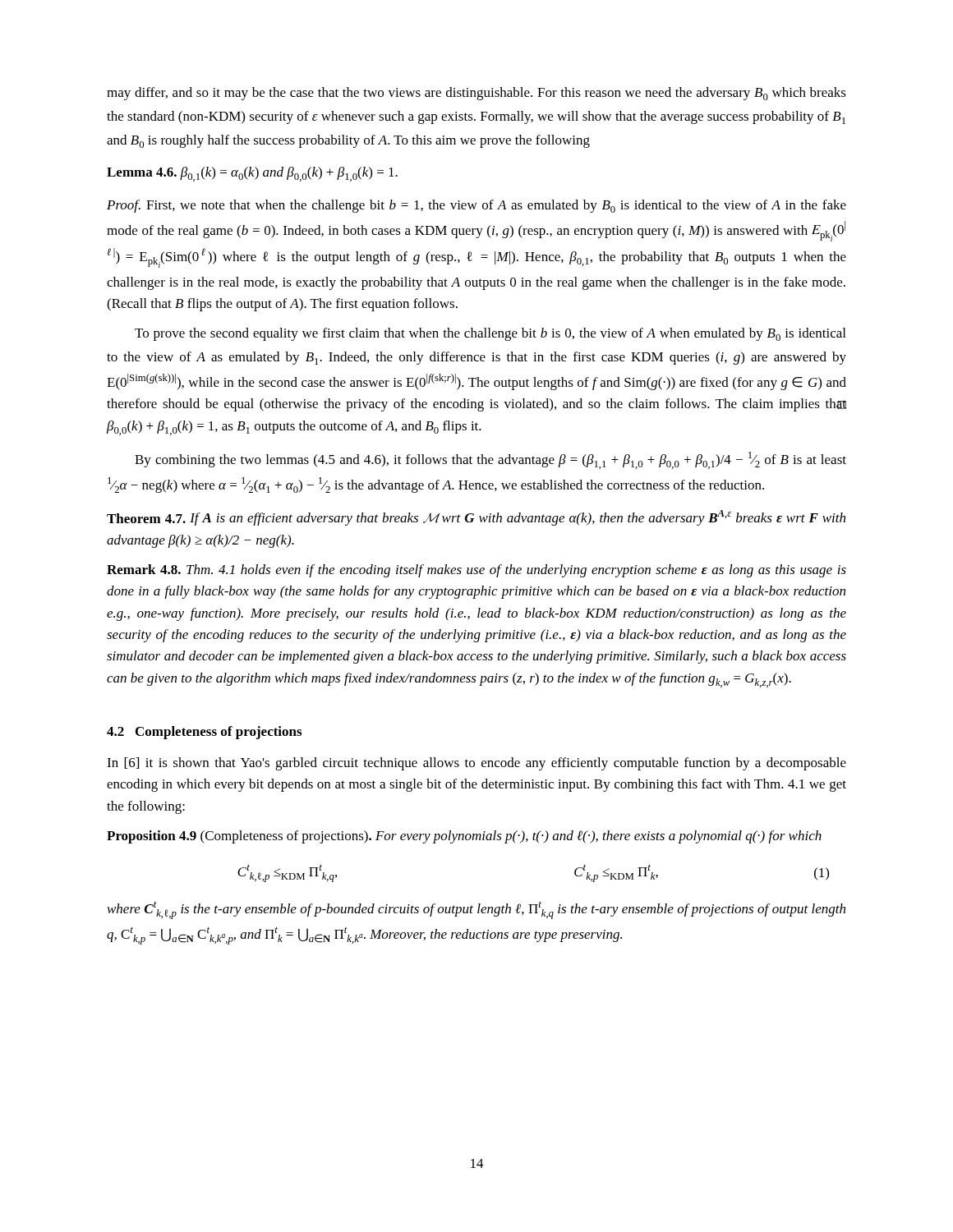Image resolution: width=953 pixels, height=1232 pixels.
Task: Point to the element starting "Proof. First, we note that when"
Action: (476, 317)
